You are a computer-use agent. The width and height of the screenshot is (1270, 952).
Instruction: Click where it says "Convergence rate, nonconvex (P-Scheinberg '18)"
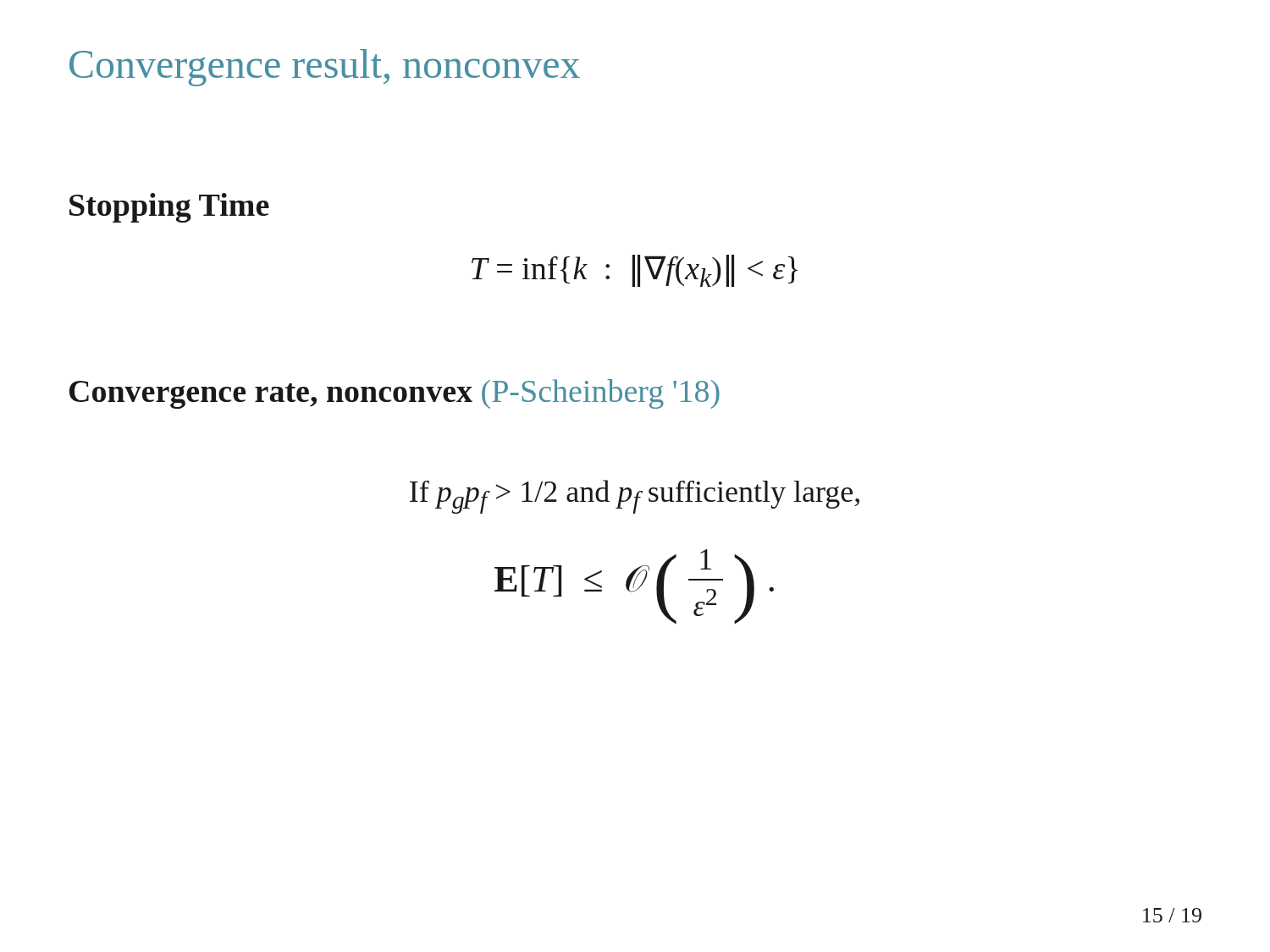click(394, 391)
